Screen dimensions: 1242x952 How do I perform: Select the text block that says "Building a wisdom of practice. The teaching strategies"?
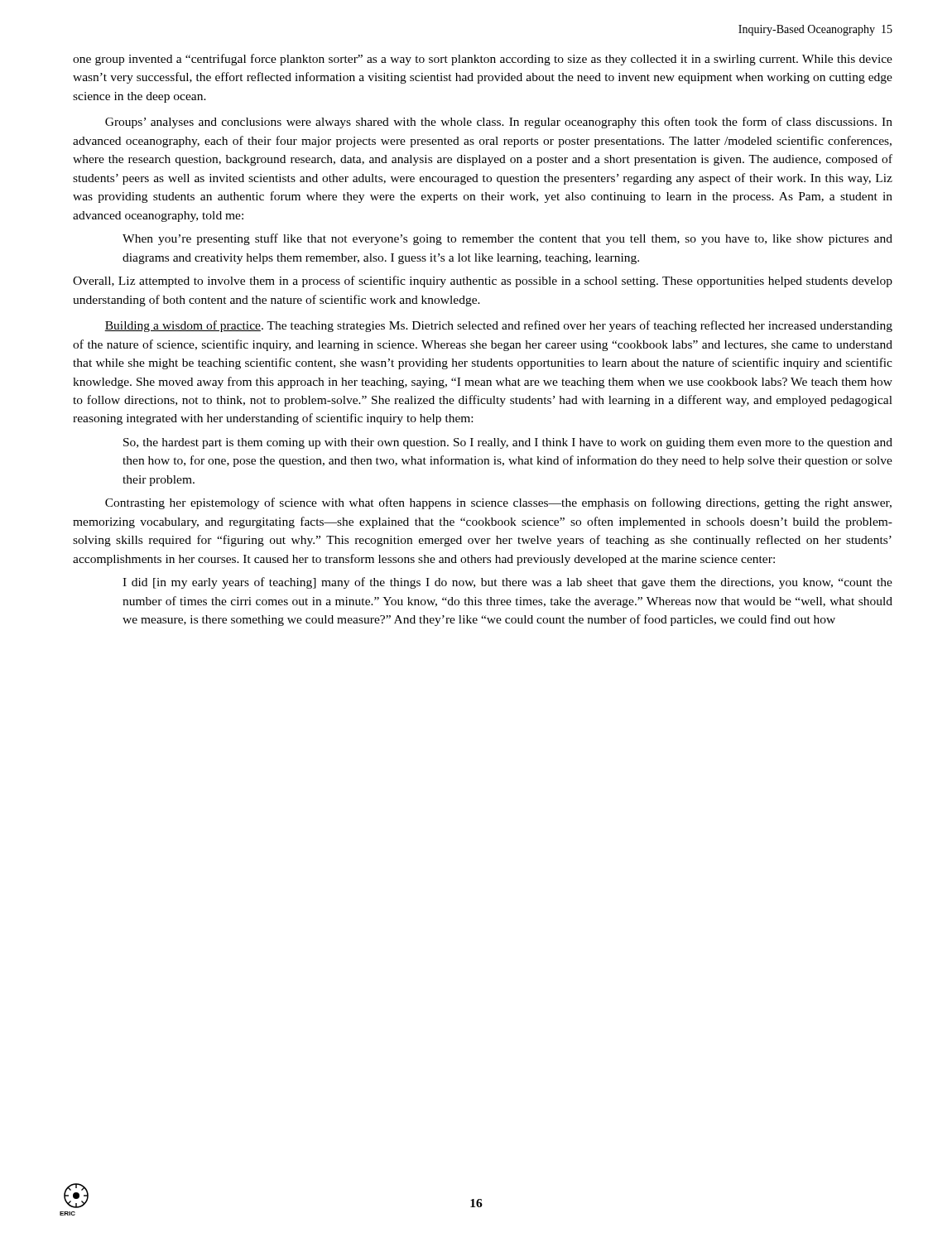tap(483, 372)
